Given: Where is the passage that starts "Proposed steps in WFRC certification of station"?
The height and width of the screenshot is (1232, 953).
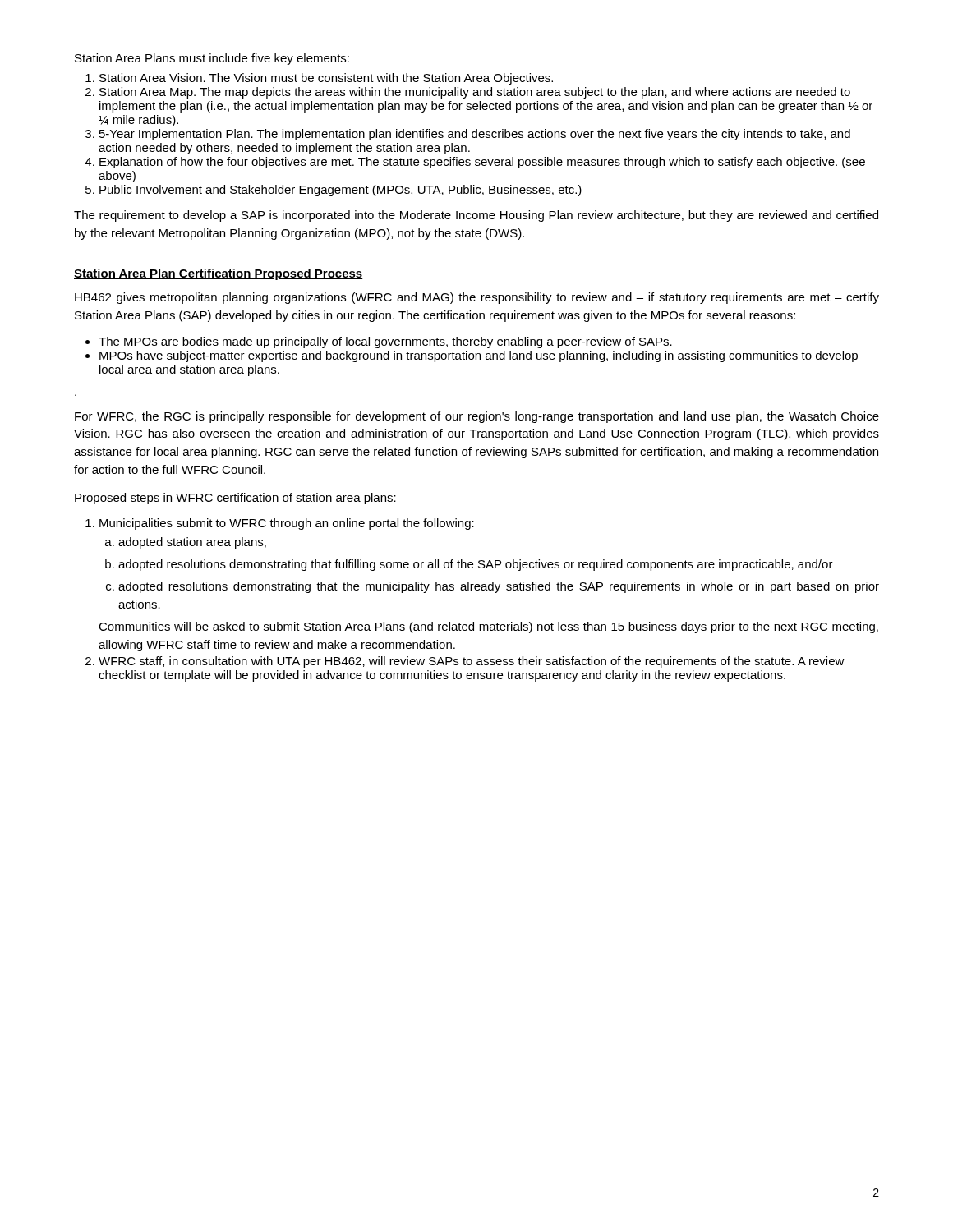Looking at the screenshot, I should click(x=235, y=499).
